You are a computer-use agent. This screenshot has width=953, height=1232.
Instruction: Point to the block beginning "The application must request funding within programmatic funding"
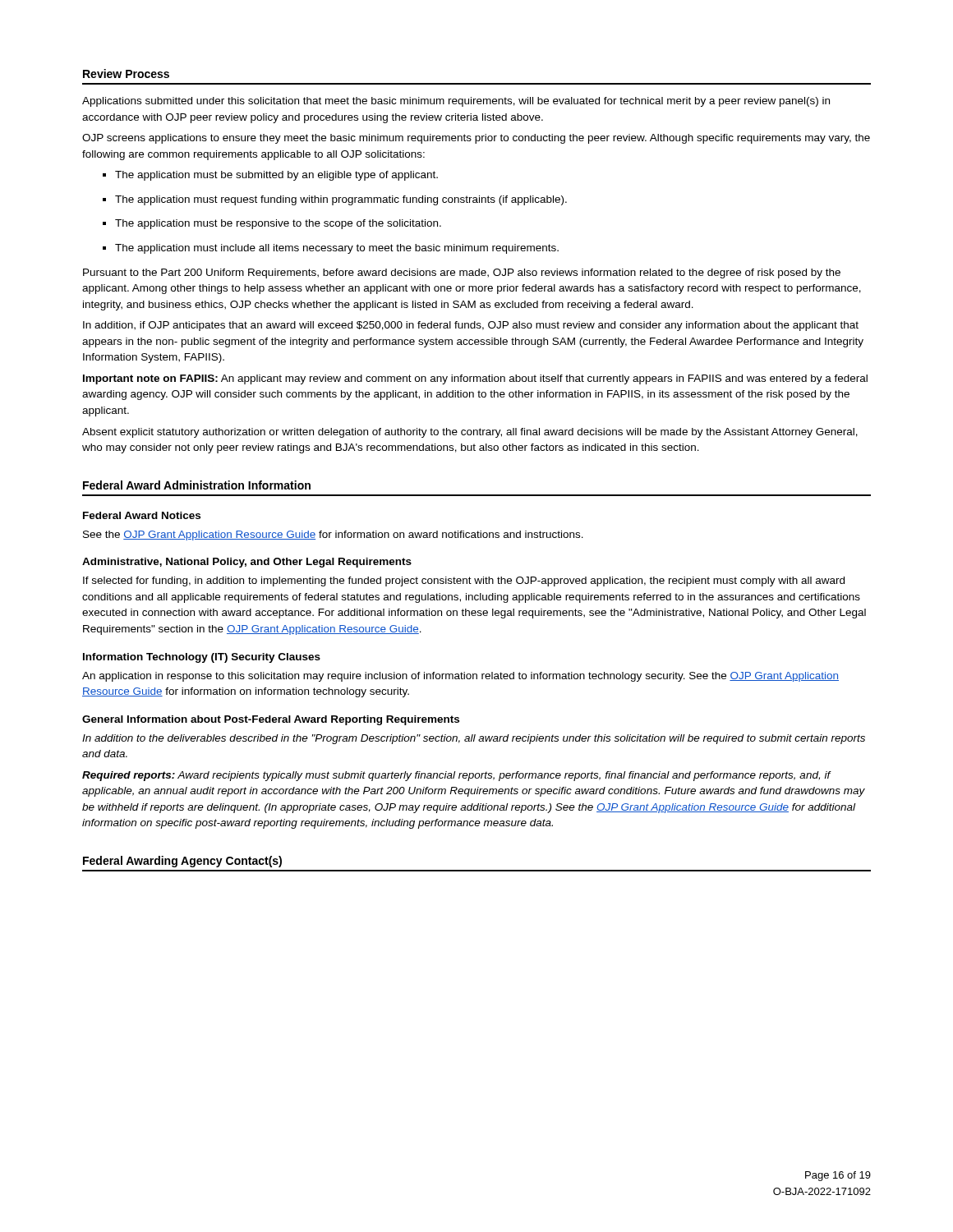pyautogui.click(x=476, y=199)
